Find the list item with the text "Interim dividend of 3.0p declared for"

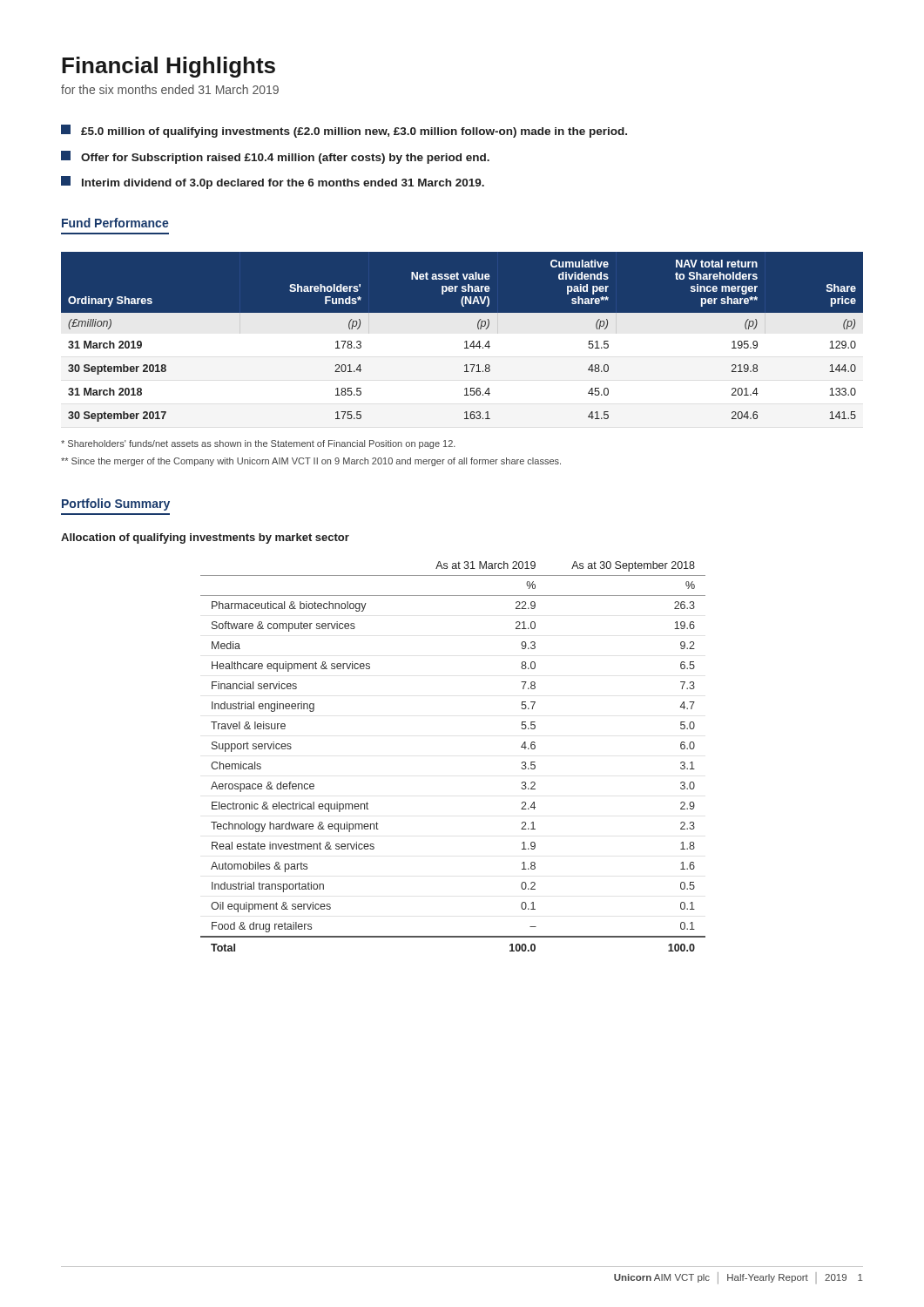[273, 183]
